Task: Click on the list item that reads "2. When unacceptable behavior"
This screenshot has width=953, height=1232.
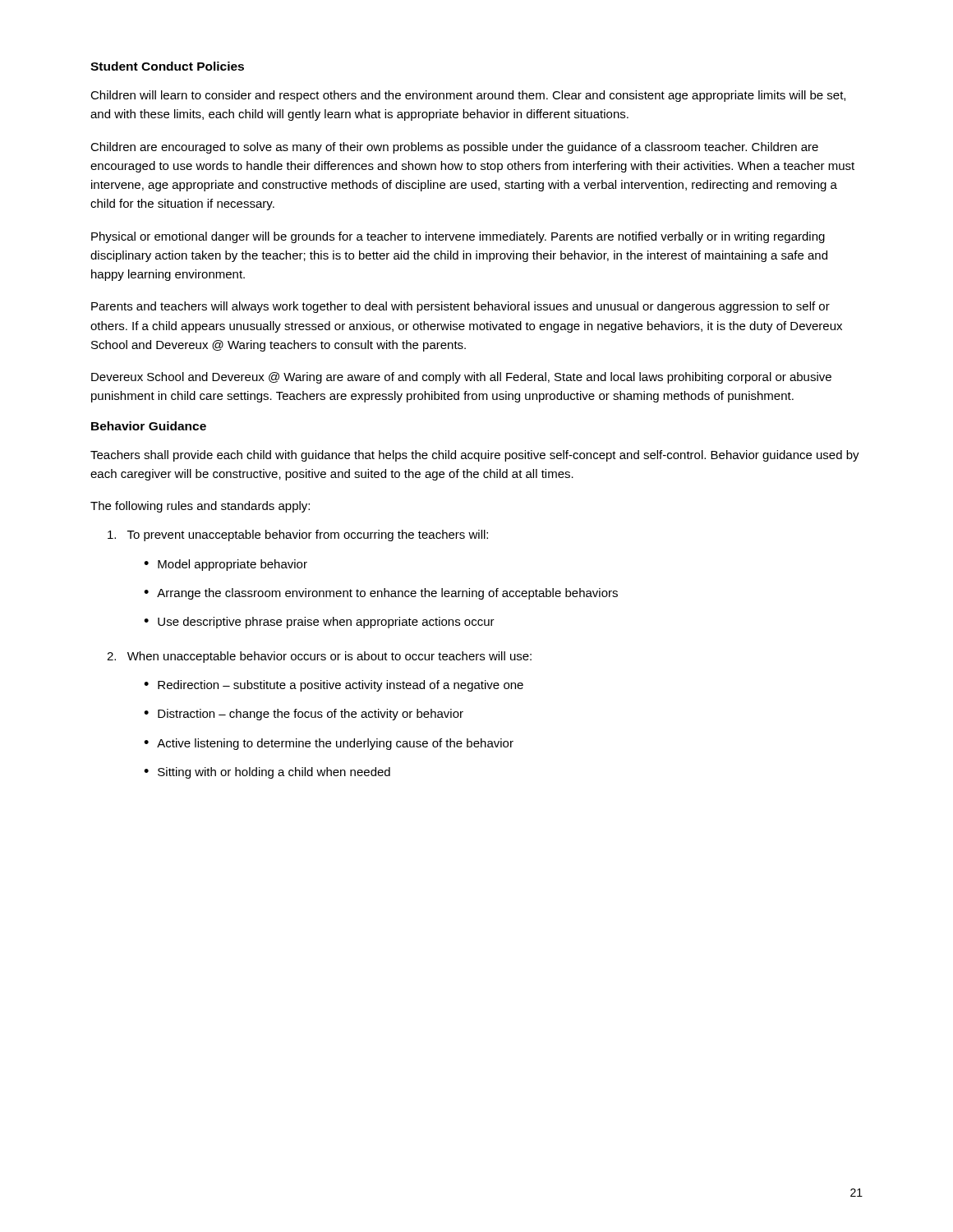Action: coord(320,656)
